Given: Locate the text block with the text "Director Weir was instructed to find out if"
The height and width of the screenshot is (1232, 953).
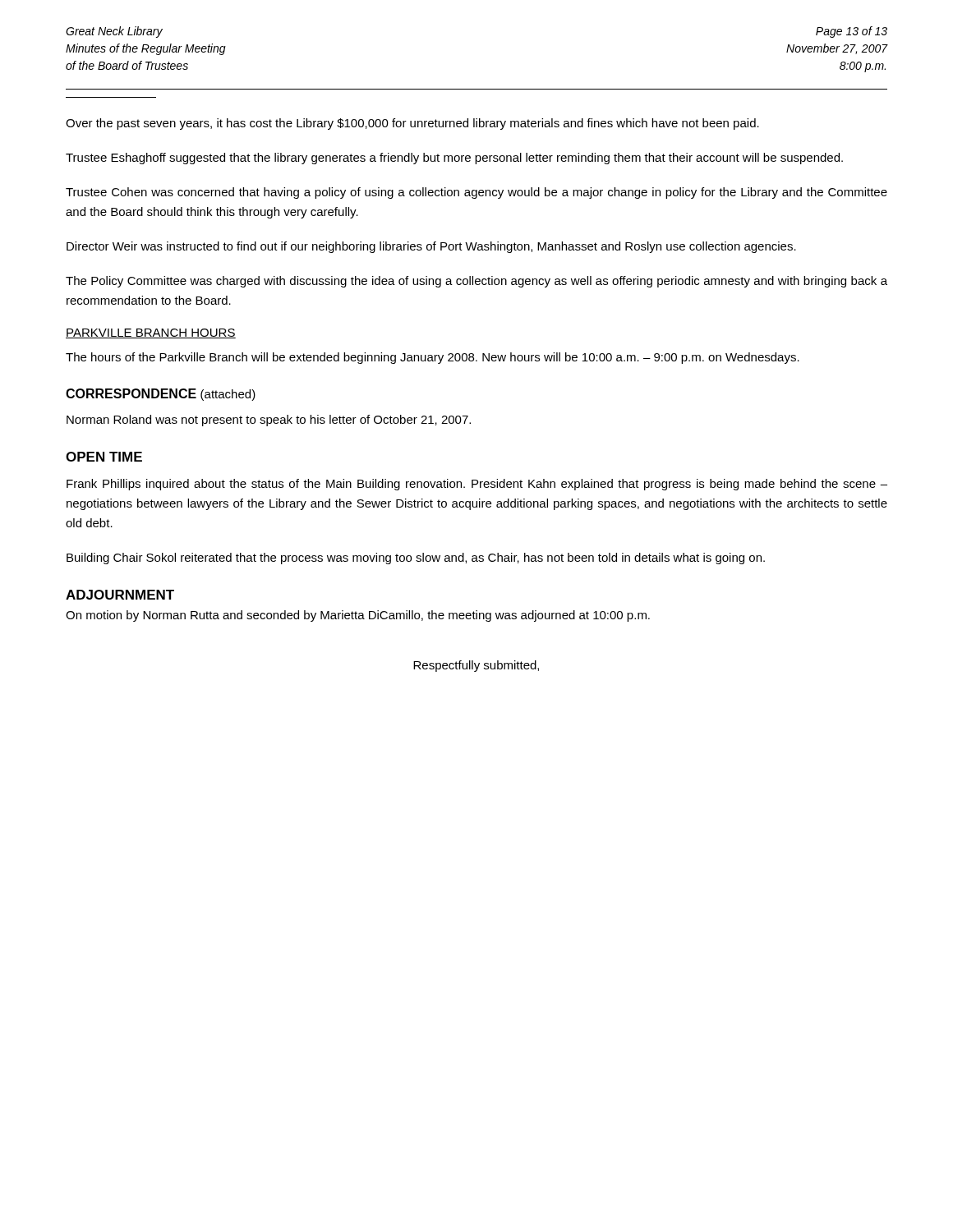Looking at the screenshot, I should coord(431,246).
